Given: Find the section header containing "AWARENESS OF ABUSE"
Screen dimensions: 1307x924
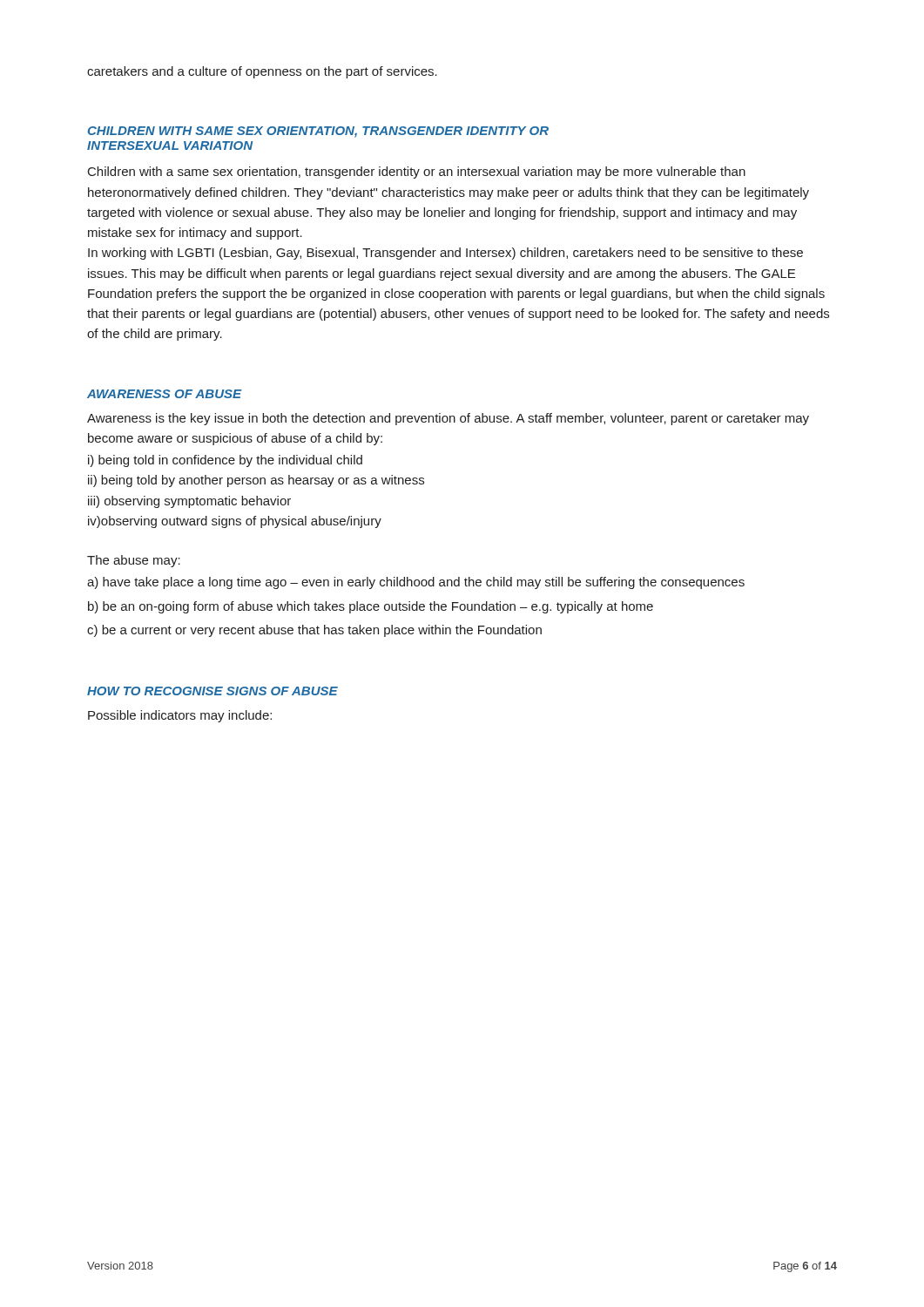Looking at the screenshot, I should click(164, 393).
